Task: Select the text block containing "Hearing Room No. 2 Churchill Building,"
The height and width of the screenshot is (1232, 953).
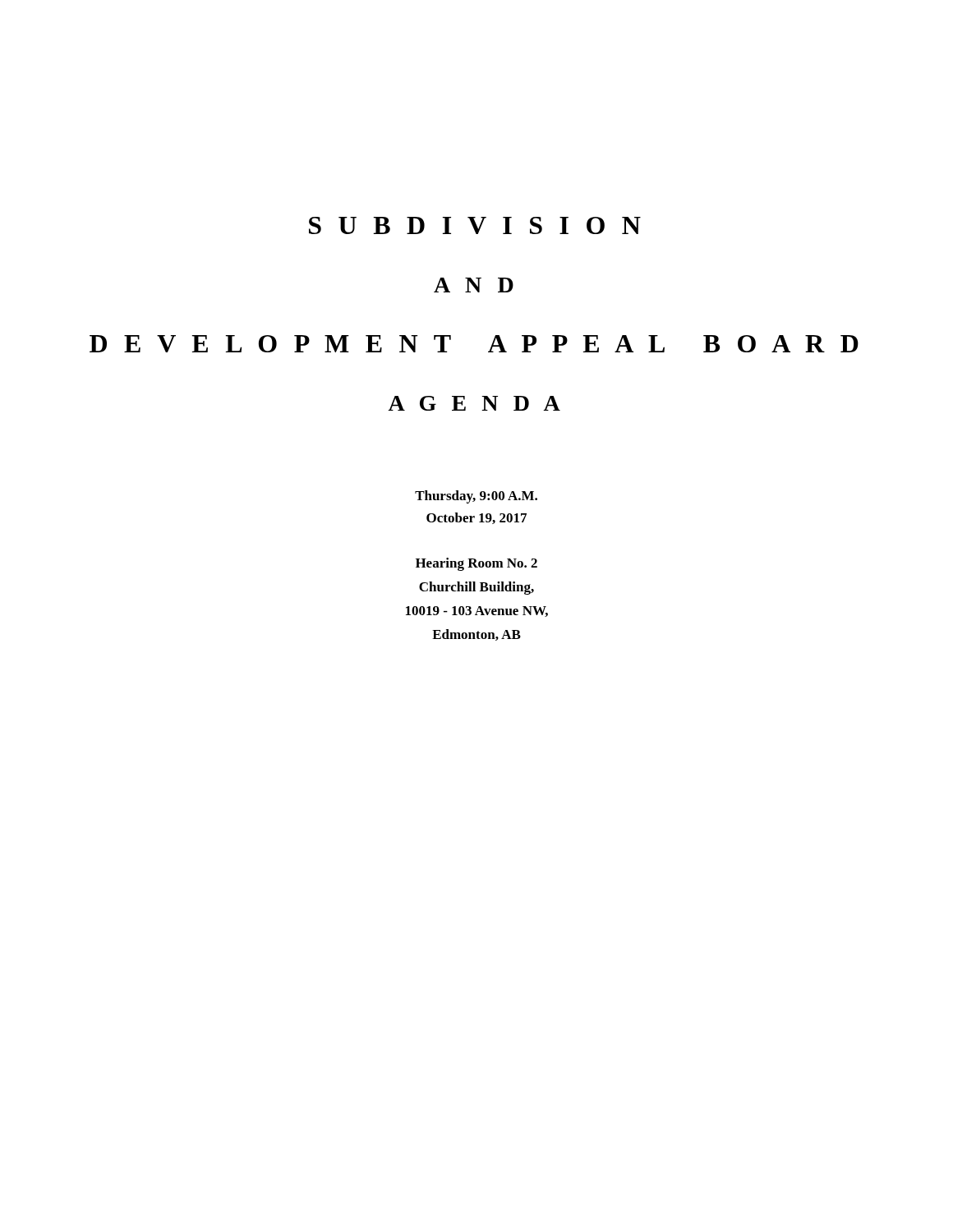Action: click(476, 599)
